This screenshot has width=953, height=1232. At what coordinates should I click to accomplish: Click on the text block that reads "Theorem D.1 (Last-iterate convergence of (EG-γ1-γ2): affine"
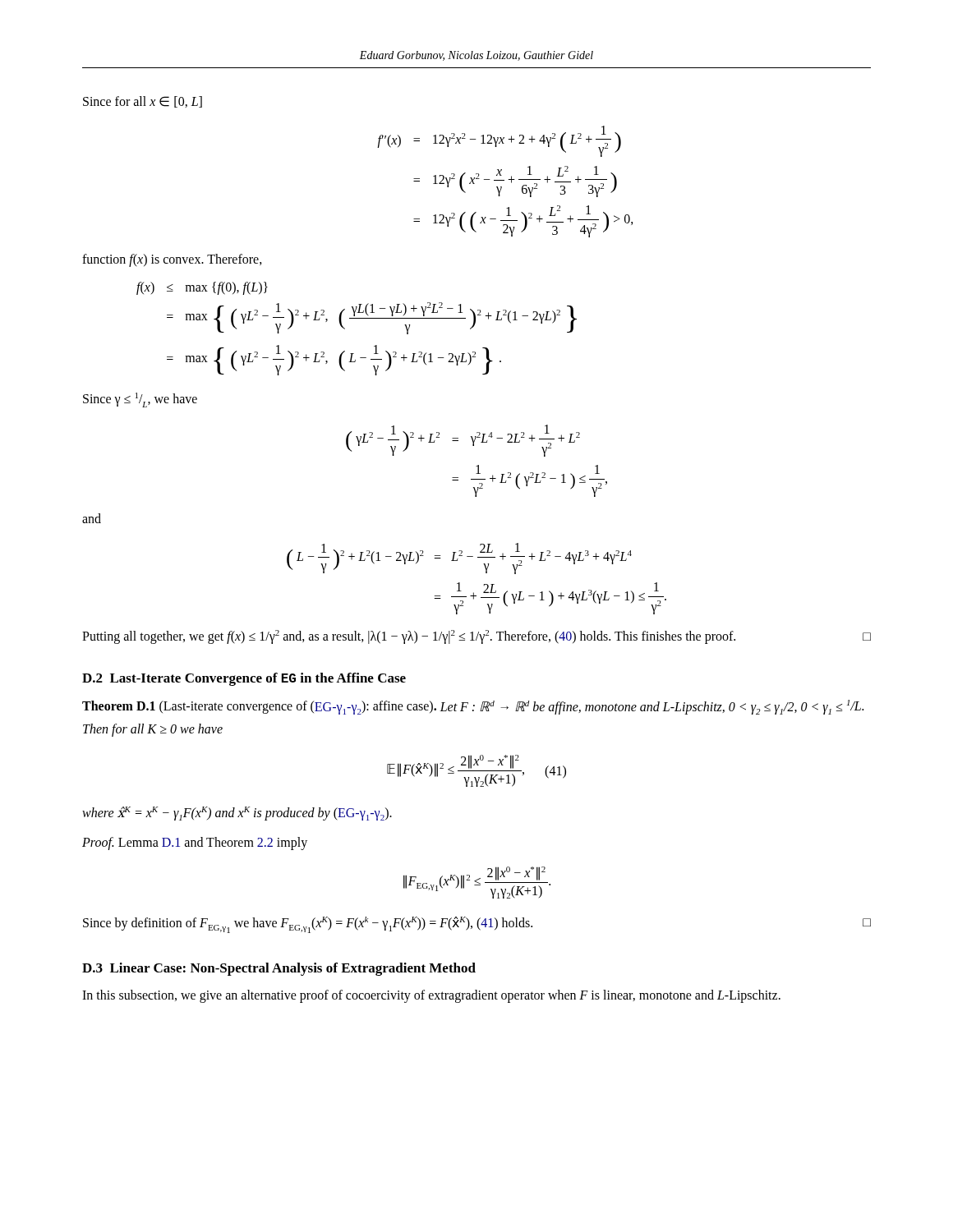coord(473,717)
